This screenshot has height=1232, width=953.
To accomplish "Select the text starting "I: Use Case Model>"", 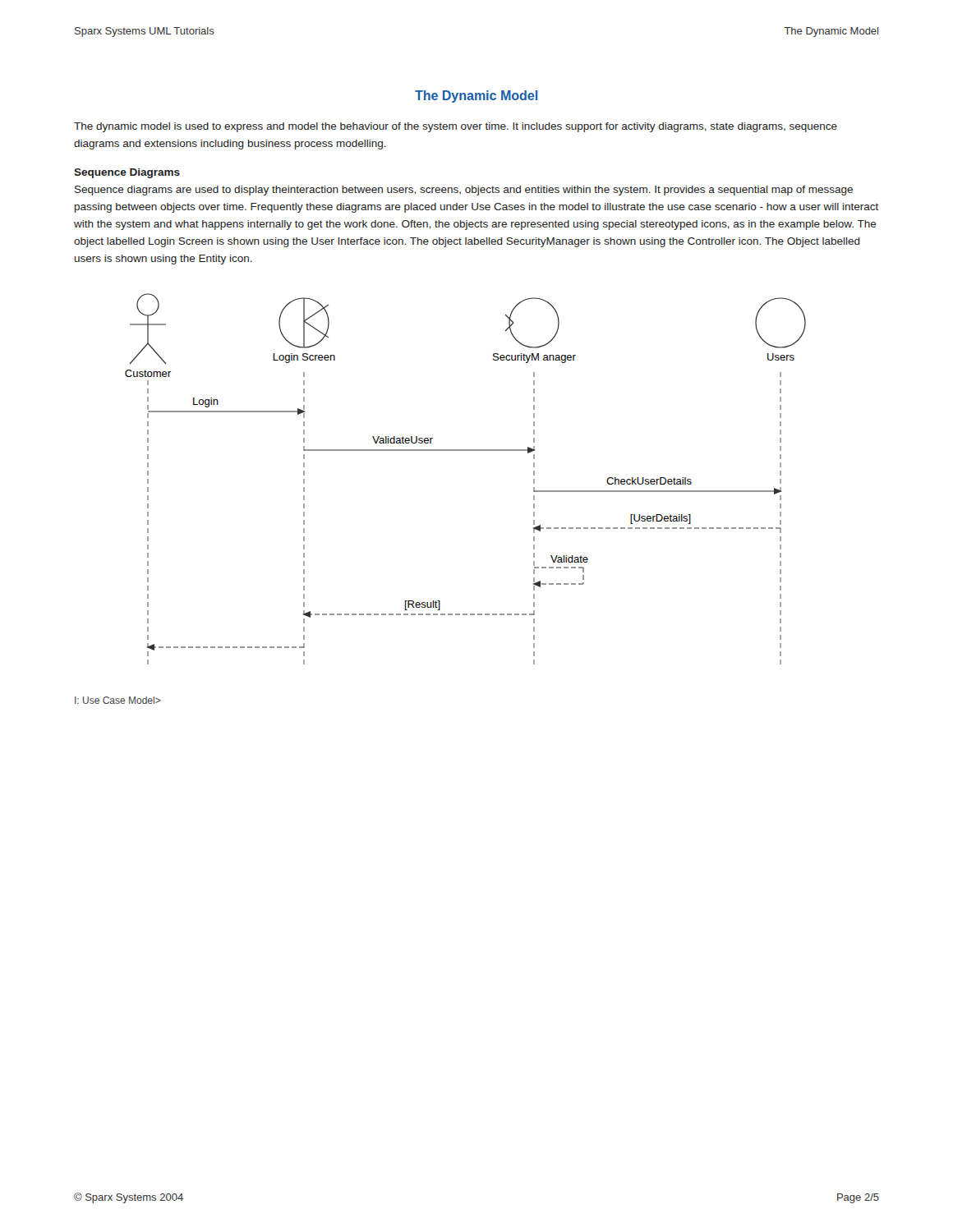I will click(117, 701).
